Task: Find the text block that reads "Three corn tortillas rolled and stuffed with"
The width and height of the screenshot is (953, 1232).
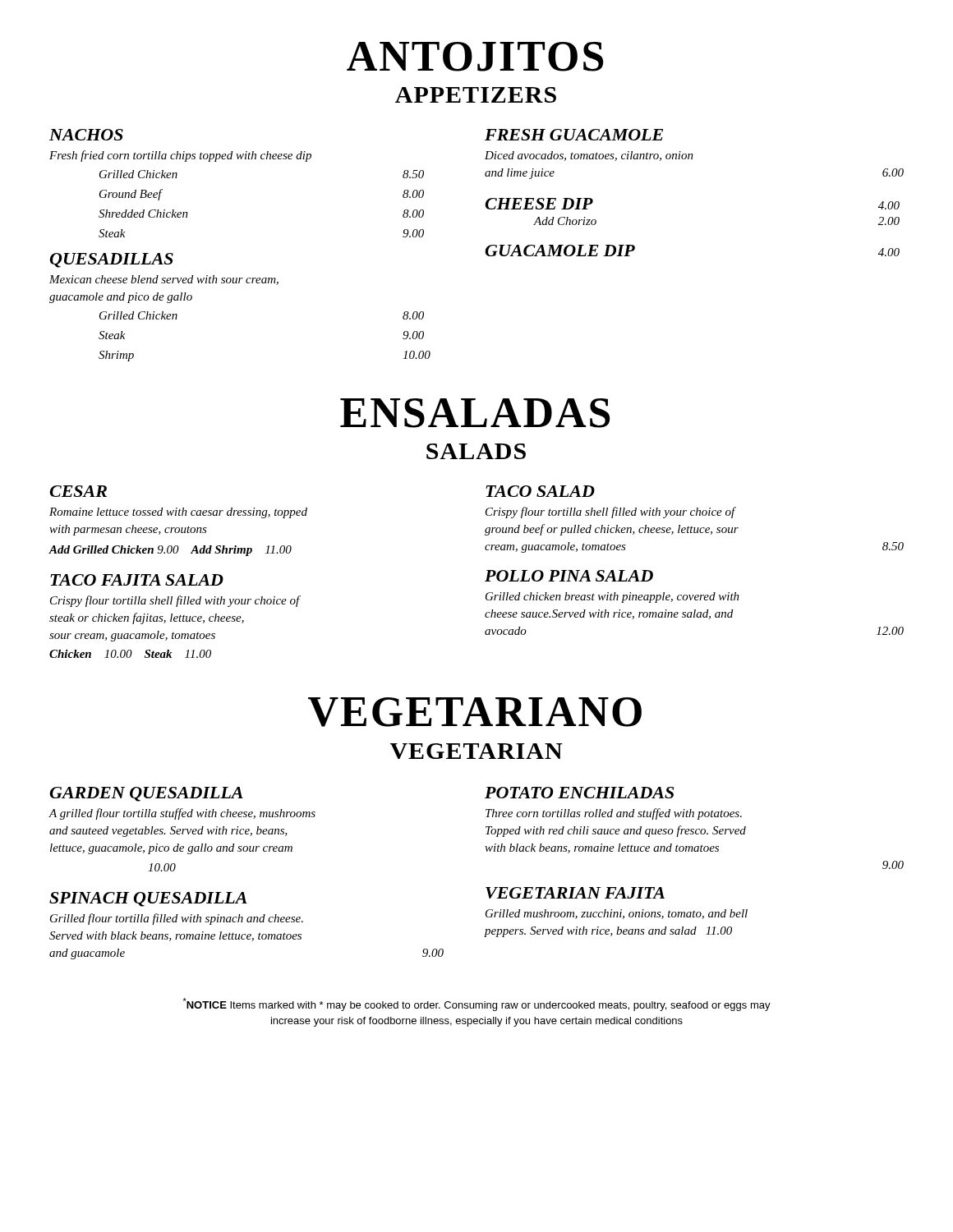Action: coord(694,840)
